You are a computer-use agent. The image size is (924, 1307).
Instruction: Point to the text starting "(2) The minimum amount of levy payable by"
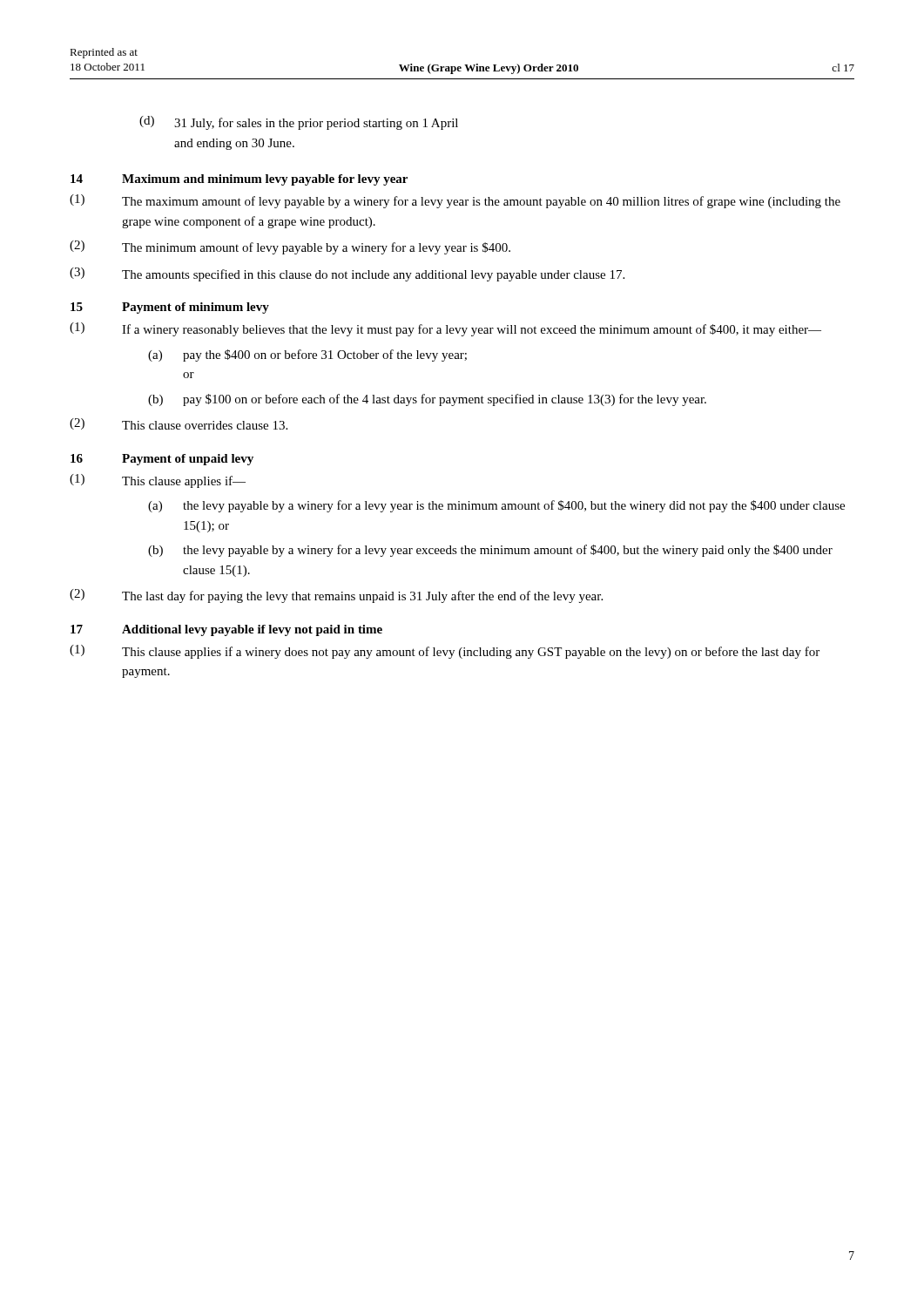click(462, 248)
